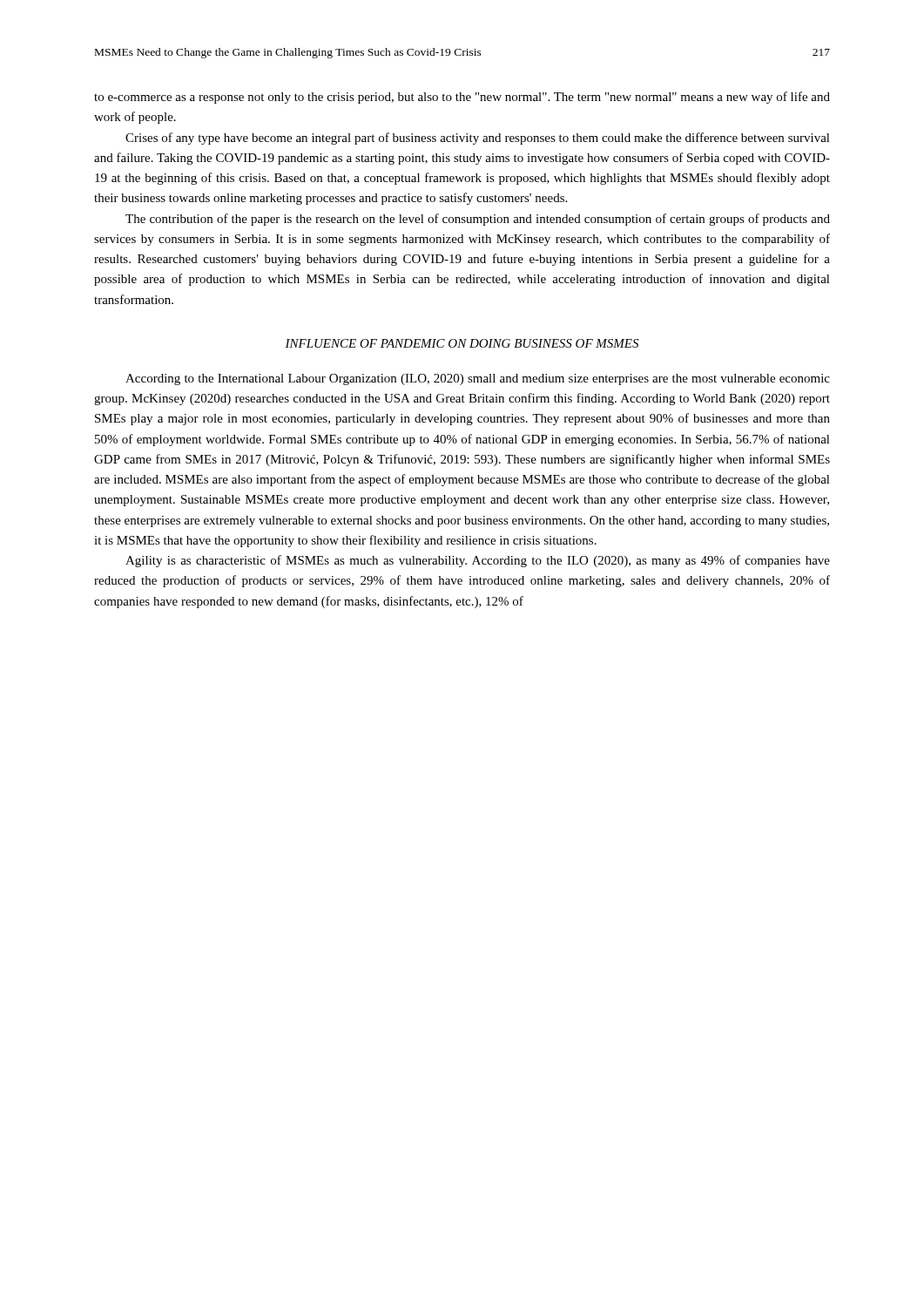Select the region starting "According to the International Labour Organization (ILO, 2020)"
This screenshot has width=924, height=1307.
point(462,459)
